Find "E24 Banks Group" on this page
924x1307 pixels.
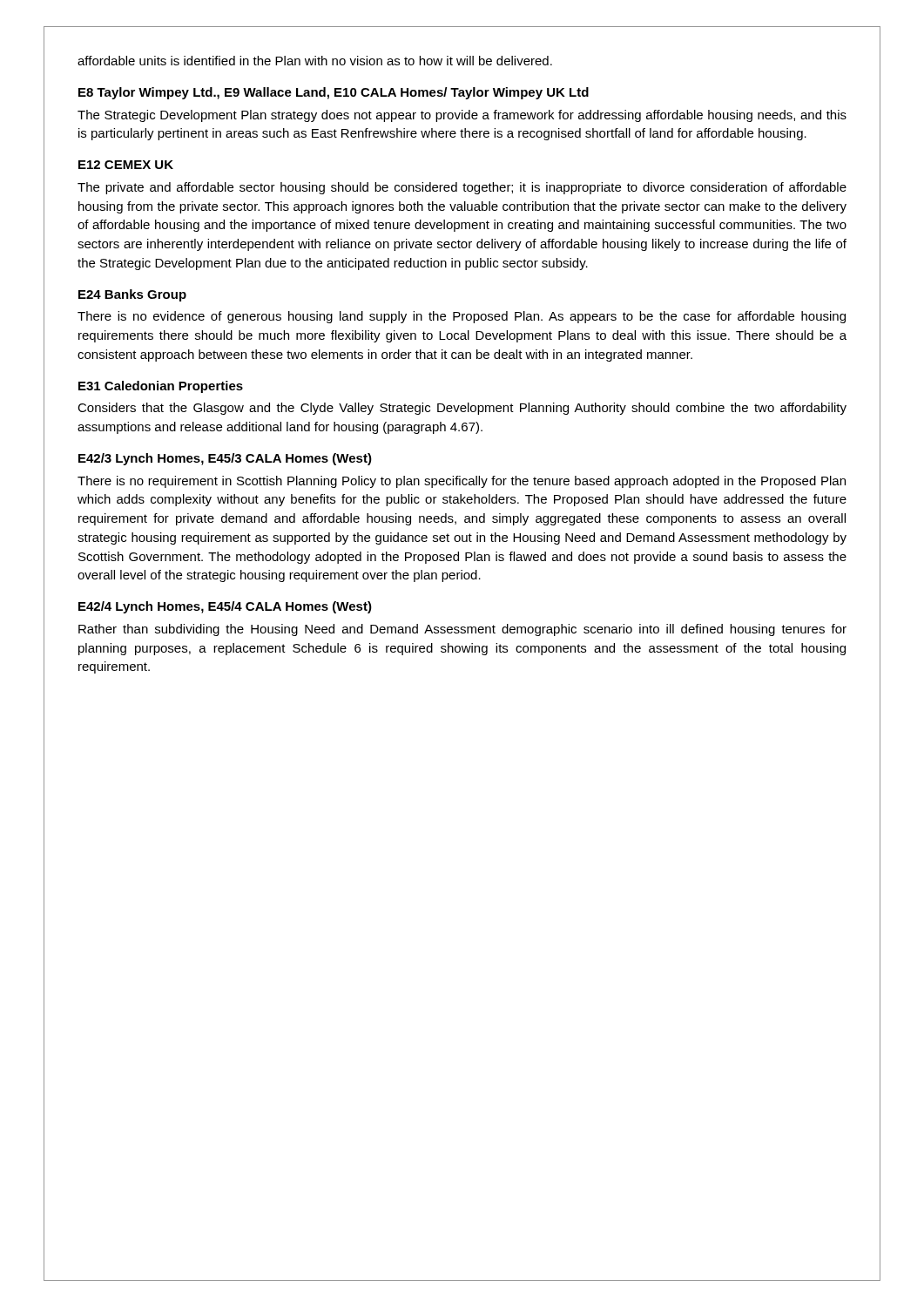pyautogui.click(x=132, y=294)
